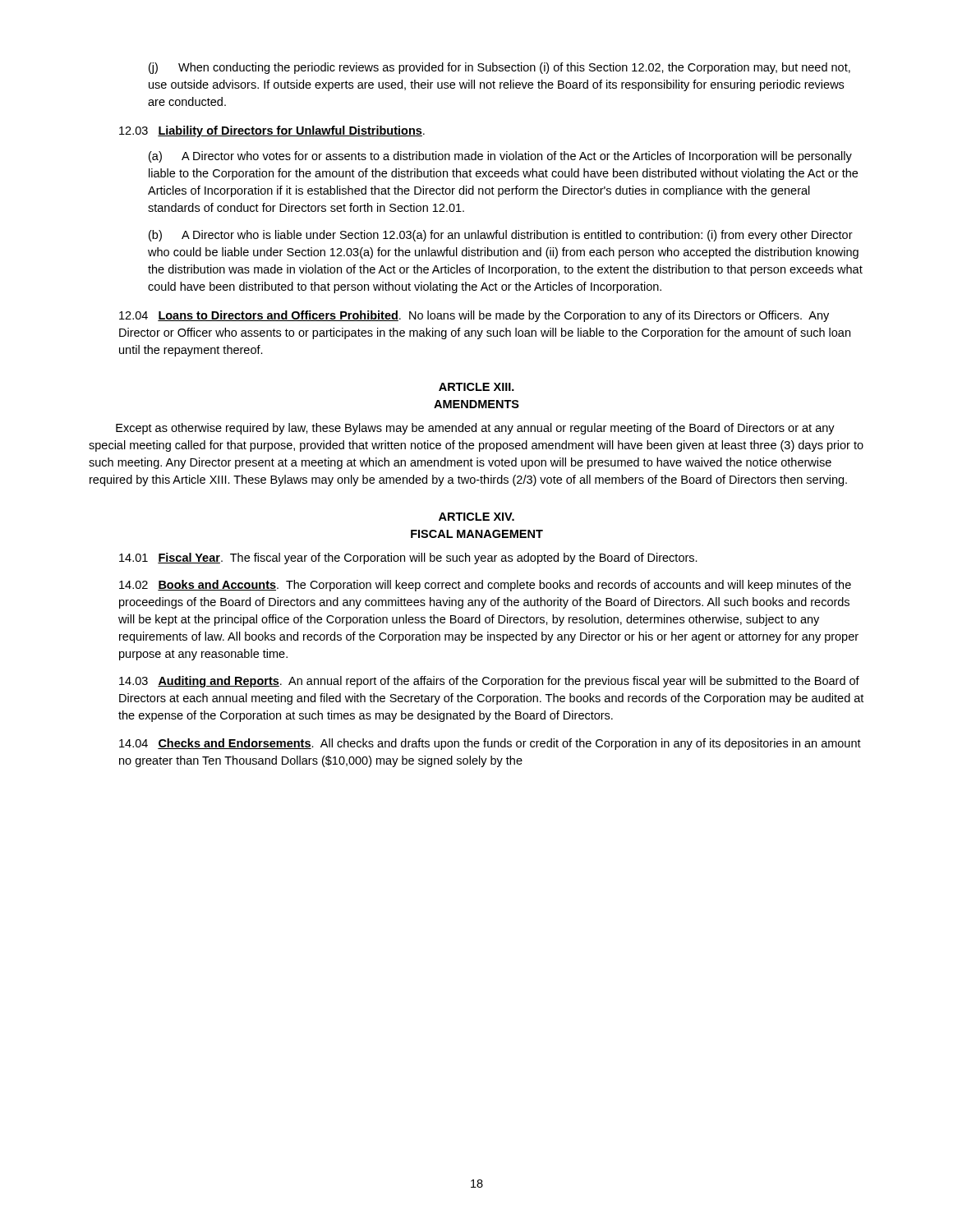Select the text block with the text "01 Fiscal Year. The fiscal year of"
953x1232 pixels.
(476, 558)
